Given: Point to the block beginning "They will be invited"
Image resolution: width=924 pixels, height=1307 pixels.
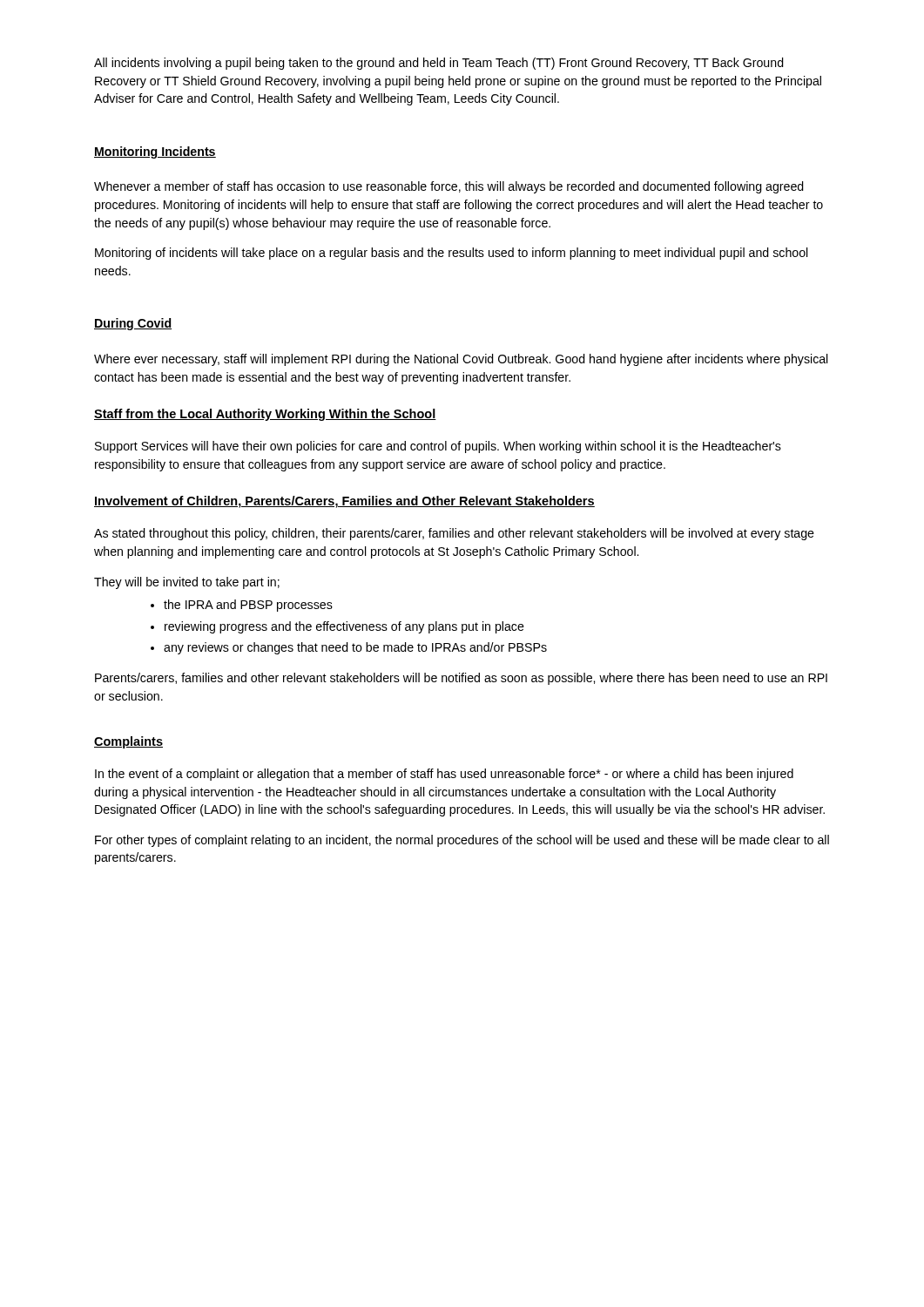Looking at the screenshot, I should 187,582.
